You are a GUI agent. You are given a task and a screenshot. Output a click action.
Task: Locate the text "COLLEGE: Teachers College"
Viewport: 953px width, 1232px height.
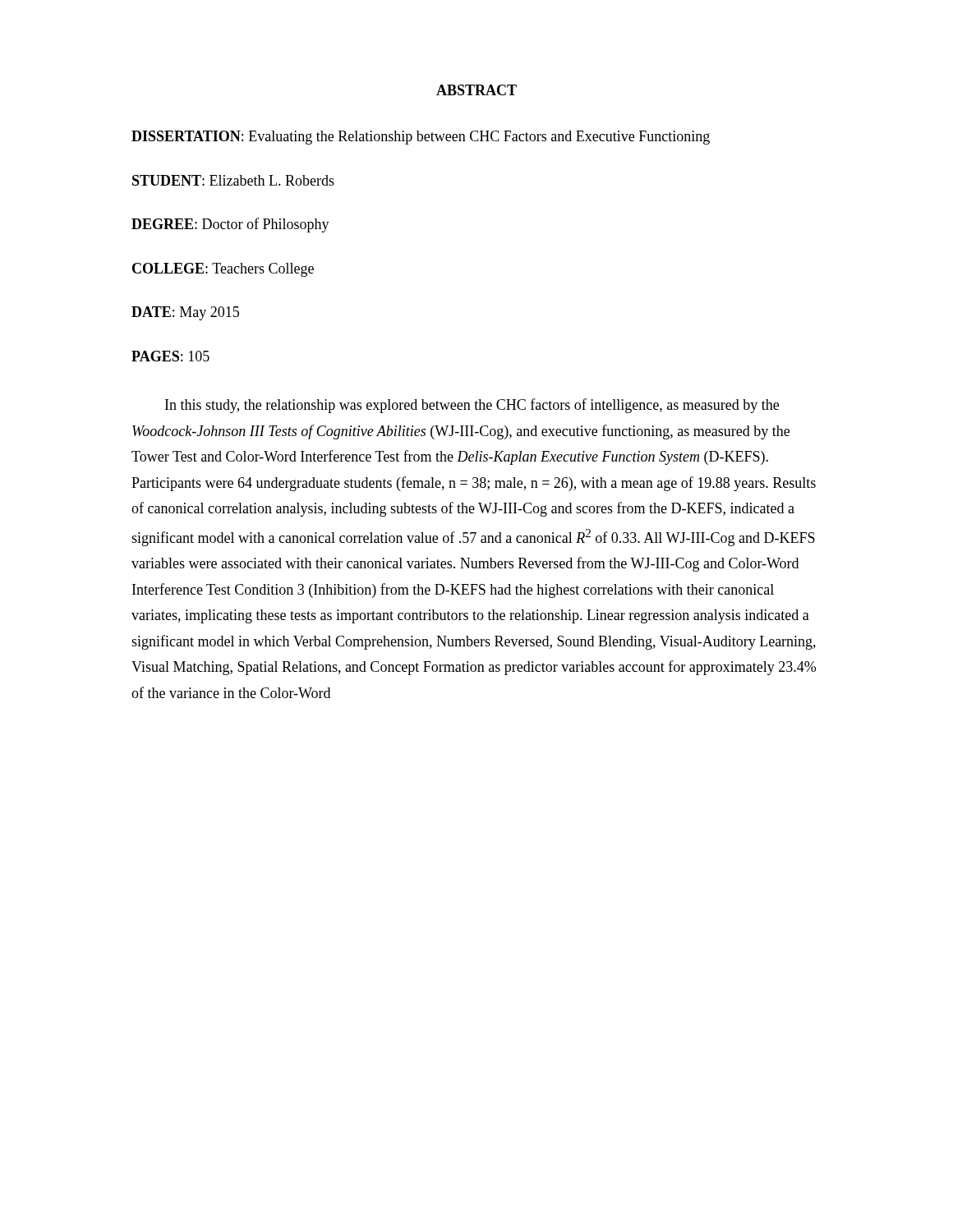pyautogui.click(x=223, y=268)
